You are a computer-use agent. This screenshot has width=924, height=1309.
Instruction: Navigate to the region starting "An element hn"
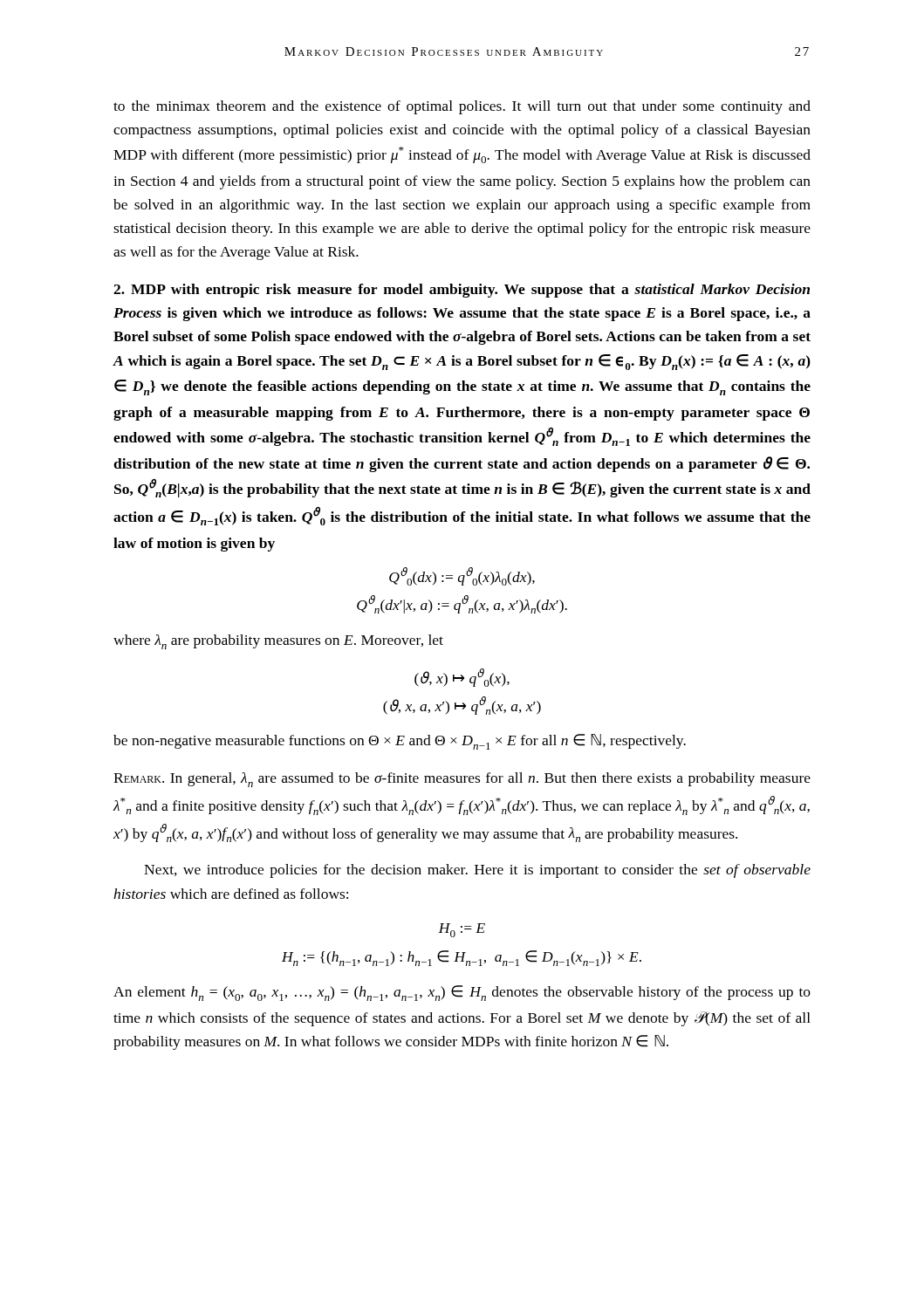462,1017
